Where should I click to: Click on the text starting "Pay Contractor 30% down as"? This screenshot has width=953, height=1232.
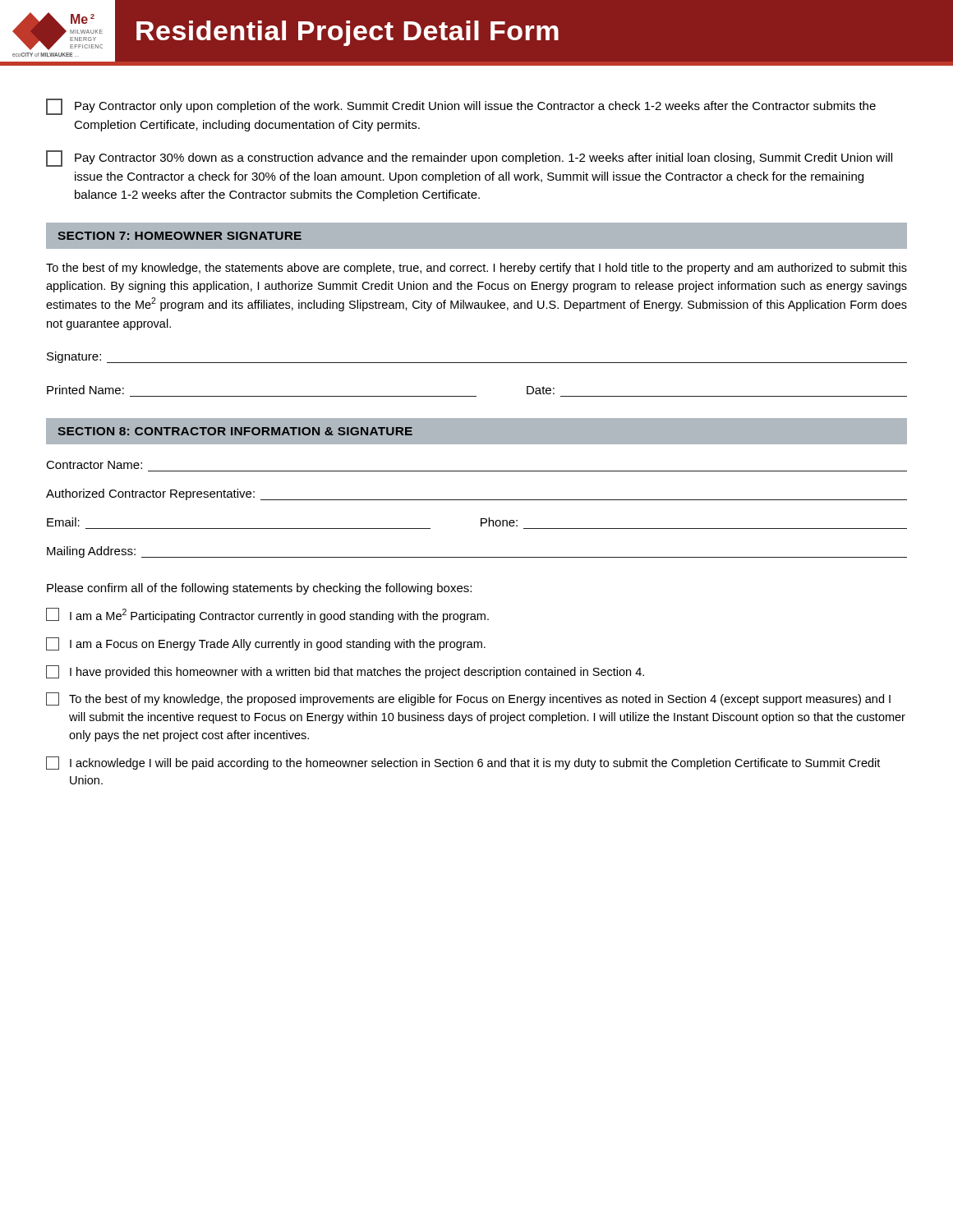(476, 176)
